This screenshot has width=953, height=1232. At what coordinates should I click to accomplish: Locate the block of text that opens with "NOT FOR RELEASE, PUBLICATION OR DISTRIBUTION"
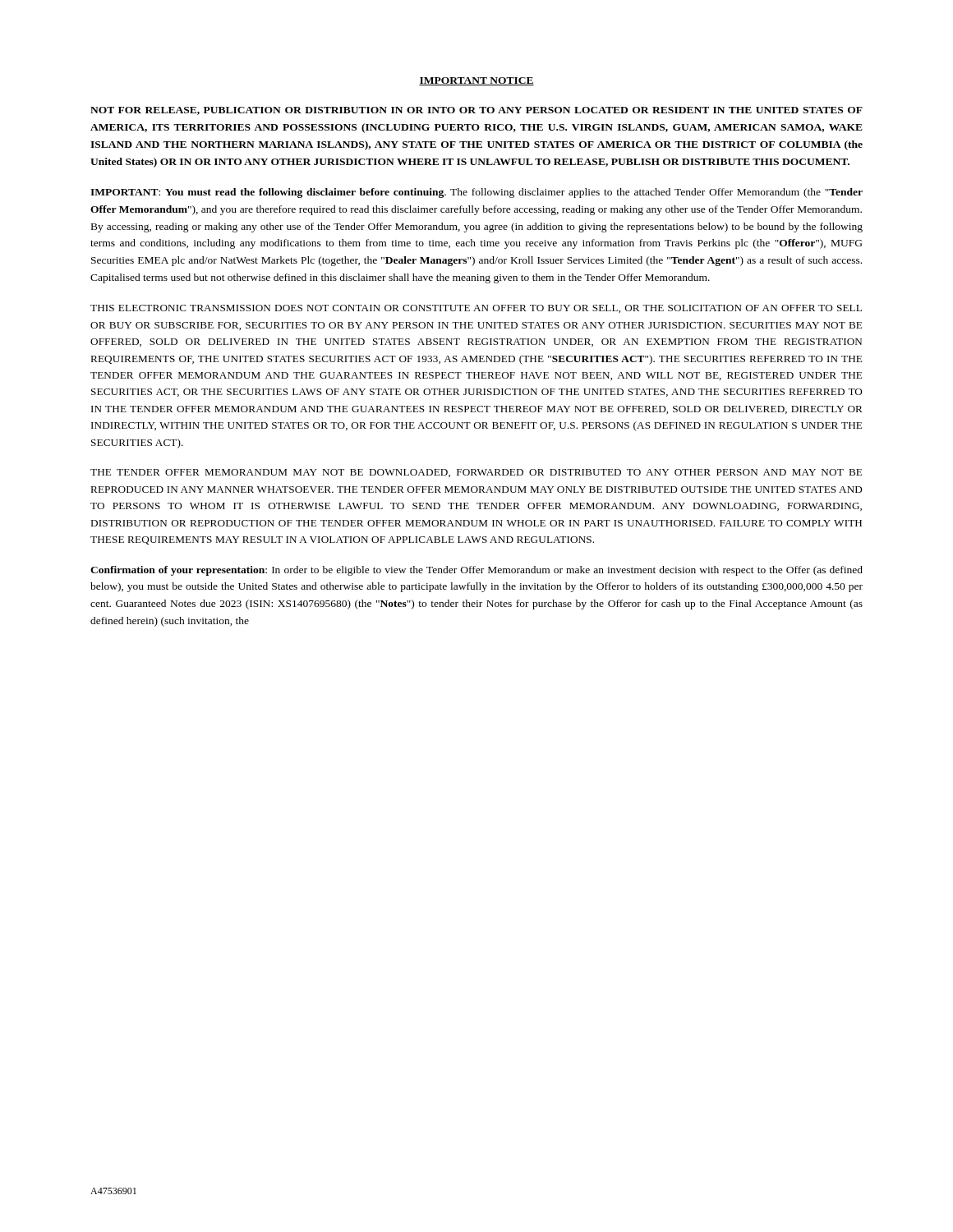476,135
